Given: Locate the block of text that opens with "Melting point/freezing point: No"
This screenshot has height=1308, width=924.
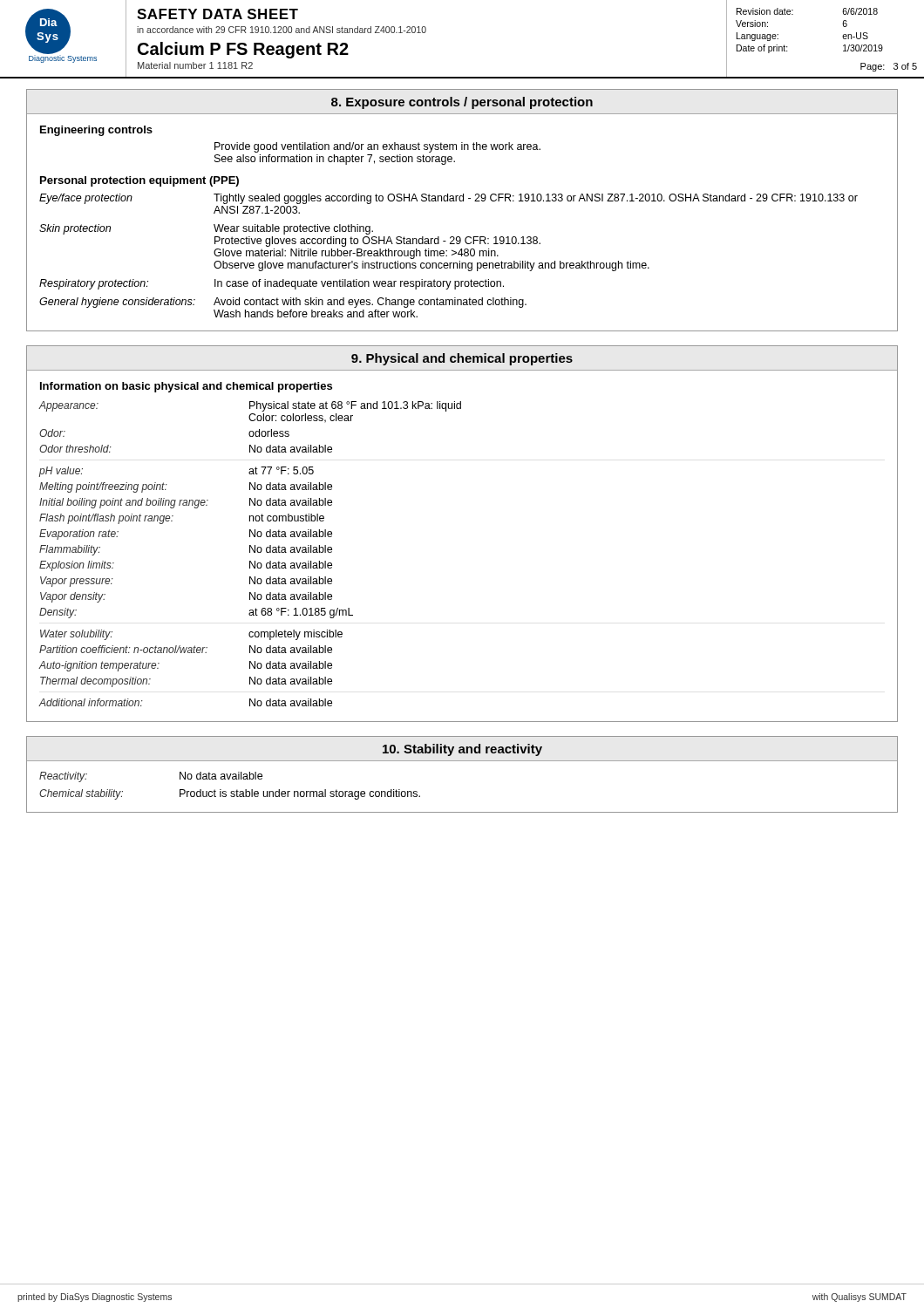Looking at the screenshot, I should 105,487.
